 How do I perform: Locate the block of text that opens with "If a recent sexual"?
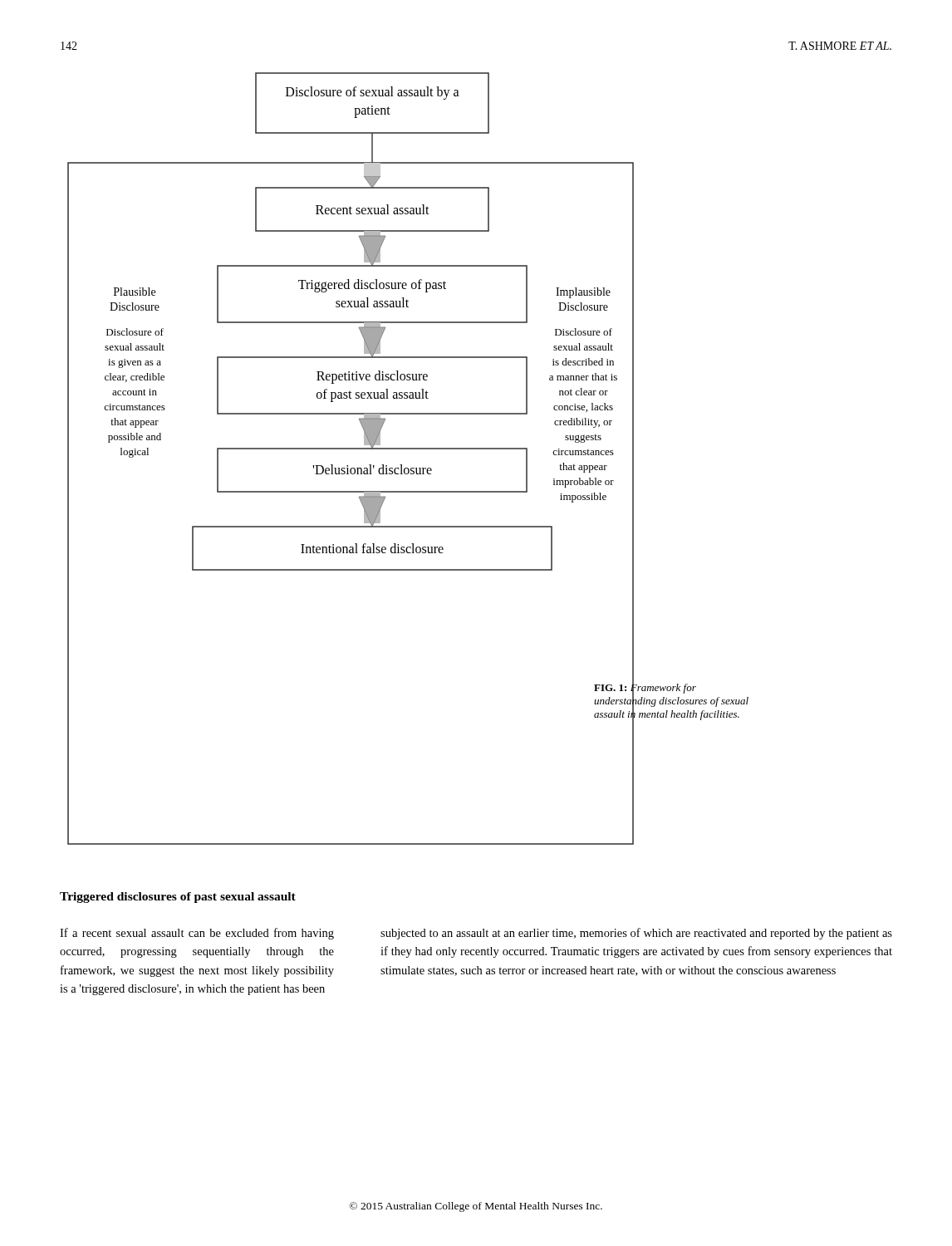[x=197, y=961]
